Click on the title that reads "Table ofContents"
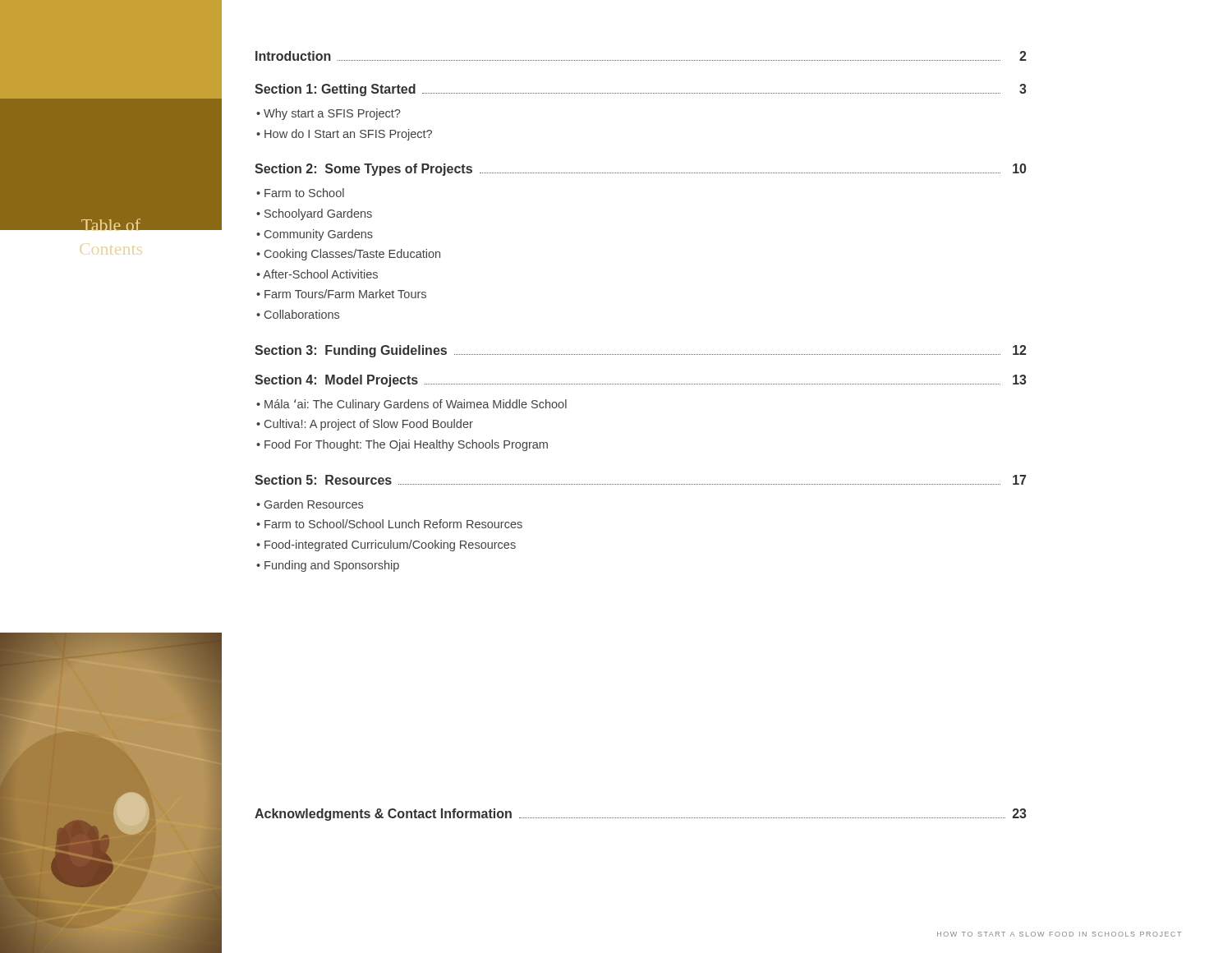Image resolution: width=1232 pixels, height=953 pixels. click(111, 236)
